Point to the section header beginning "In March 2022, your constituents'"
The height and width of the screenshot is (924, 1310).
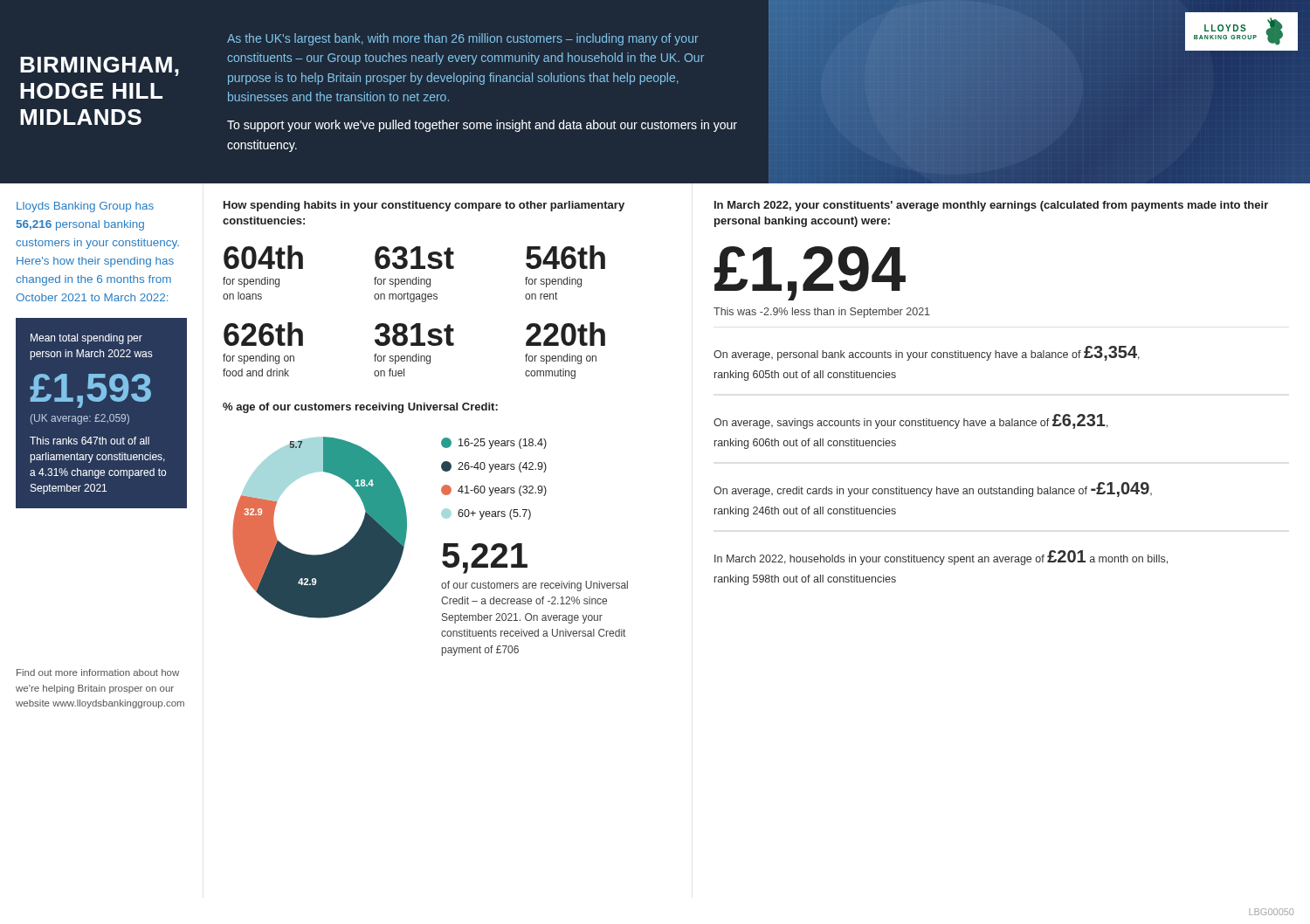point(991,213)
